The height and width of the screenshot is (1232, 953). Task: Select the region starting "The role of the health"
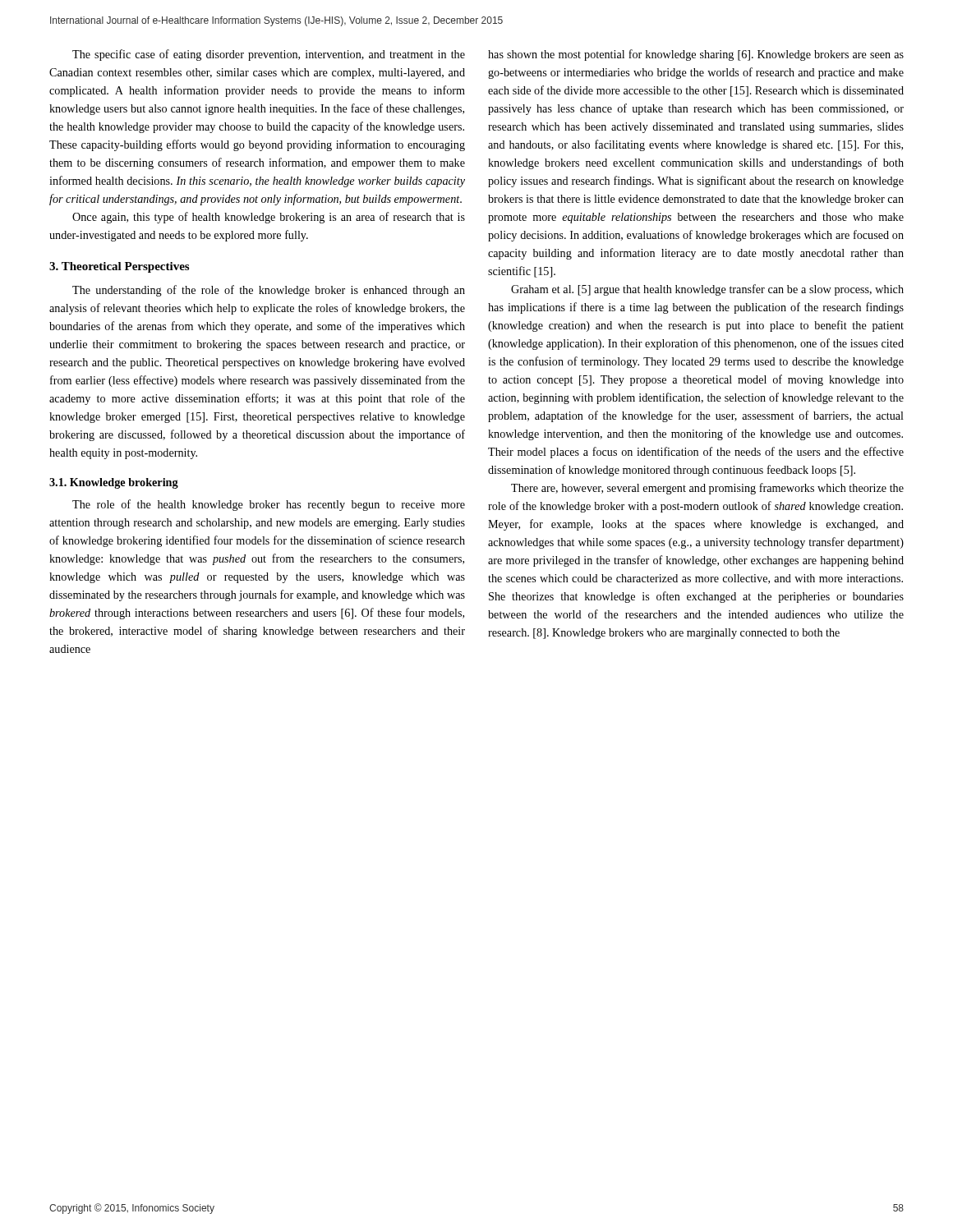(257, 577)
